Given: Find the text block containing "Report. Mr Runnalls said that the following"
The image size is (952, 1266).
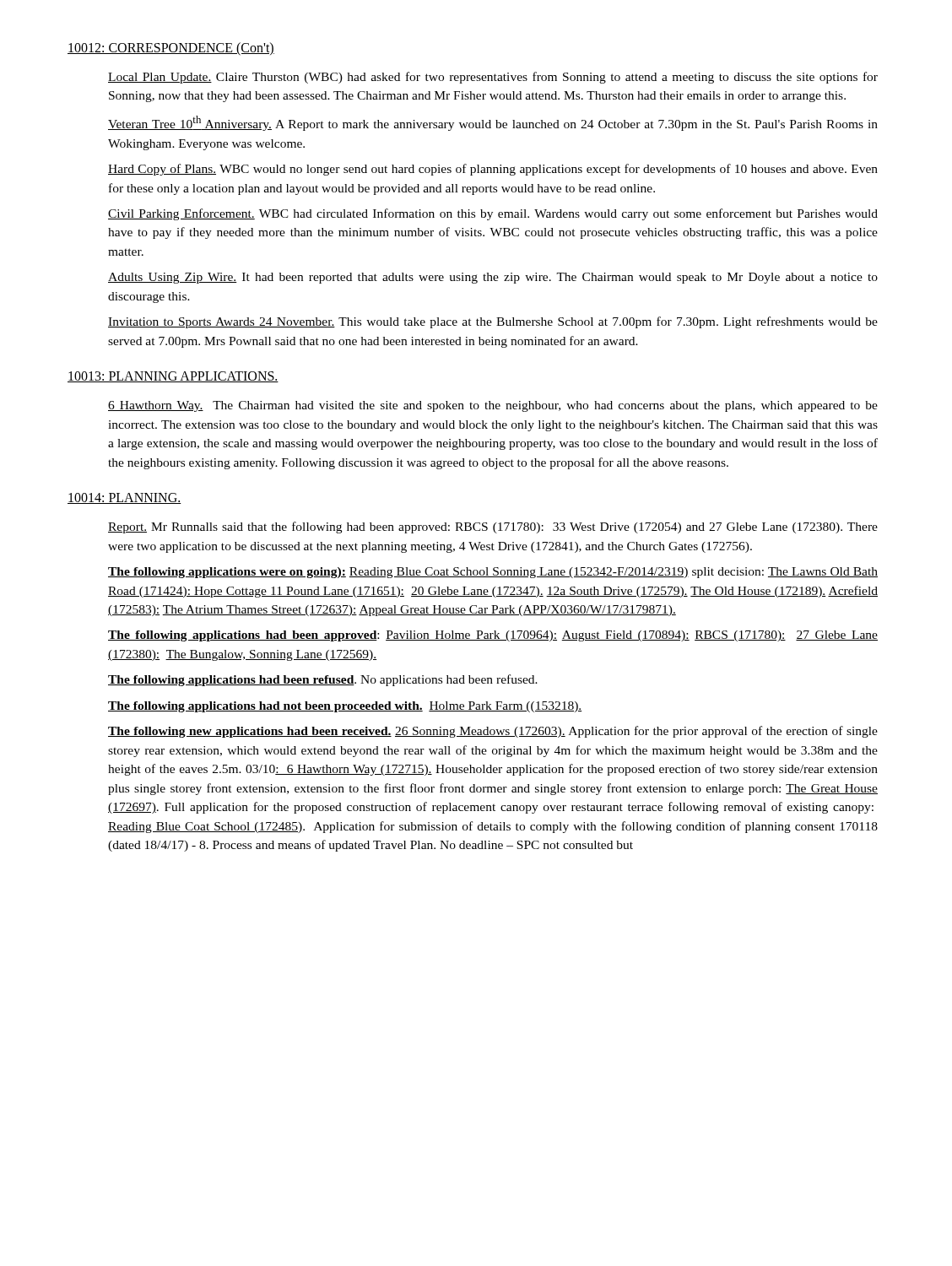Looking at the screenshot, I should coord(493,536).
